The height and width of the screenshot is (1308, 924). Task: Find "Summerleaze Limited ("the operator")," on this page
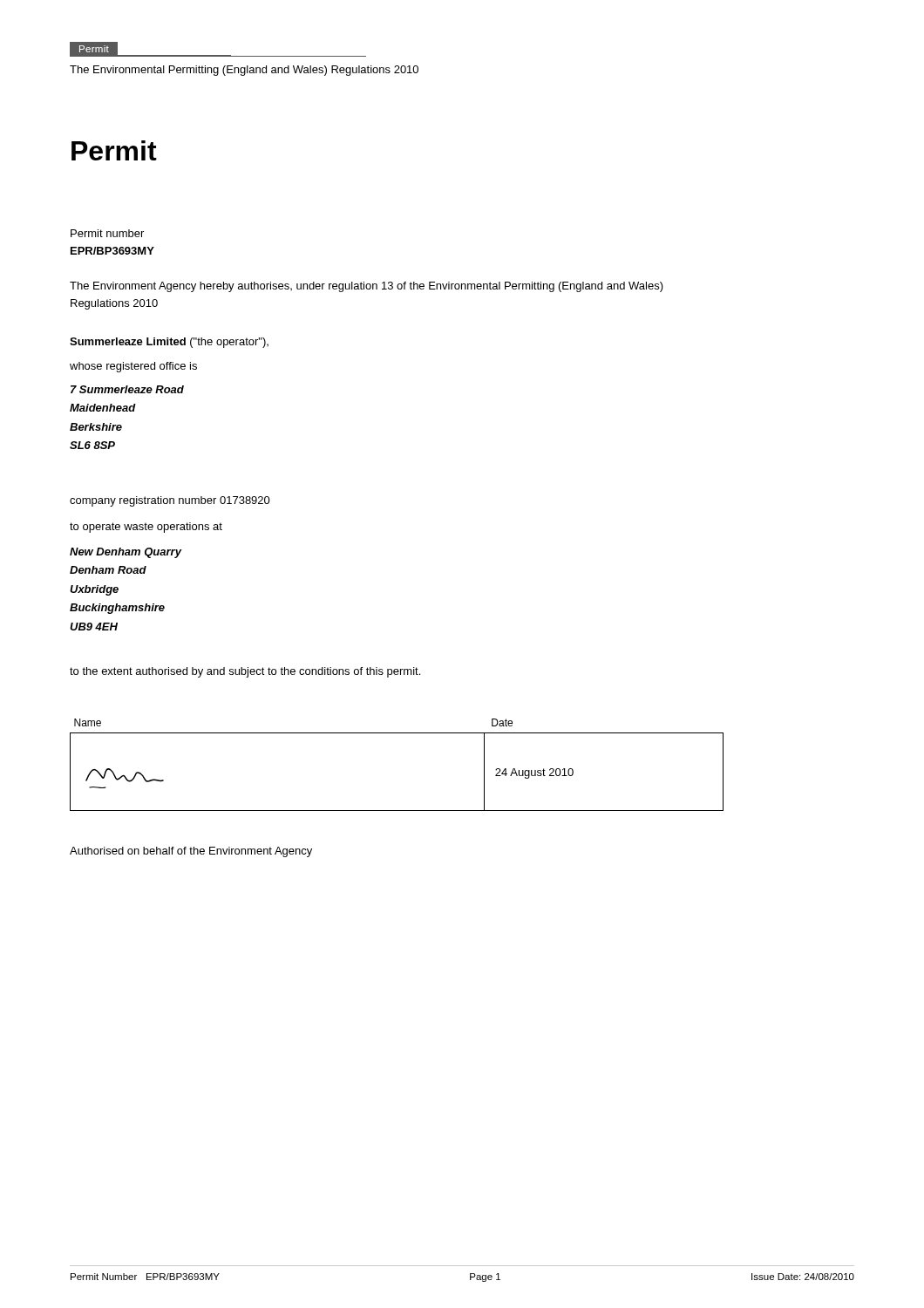(170, 341)
